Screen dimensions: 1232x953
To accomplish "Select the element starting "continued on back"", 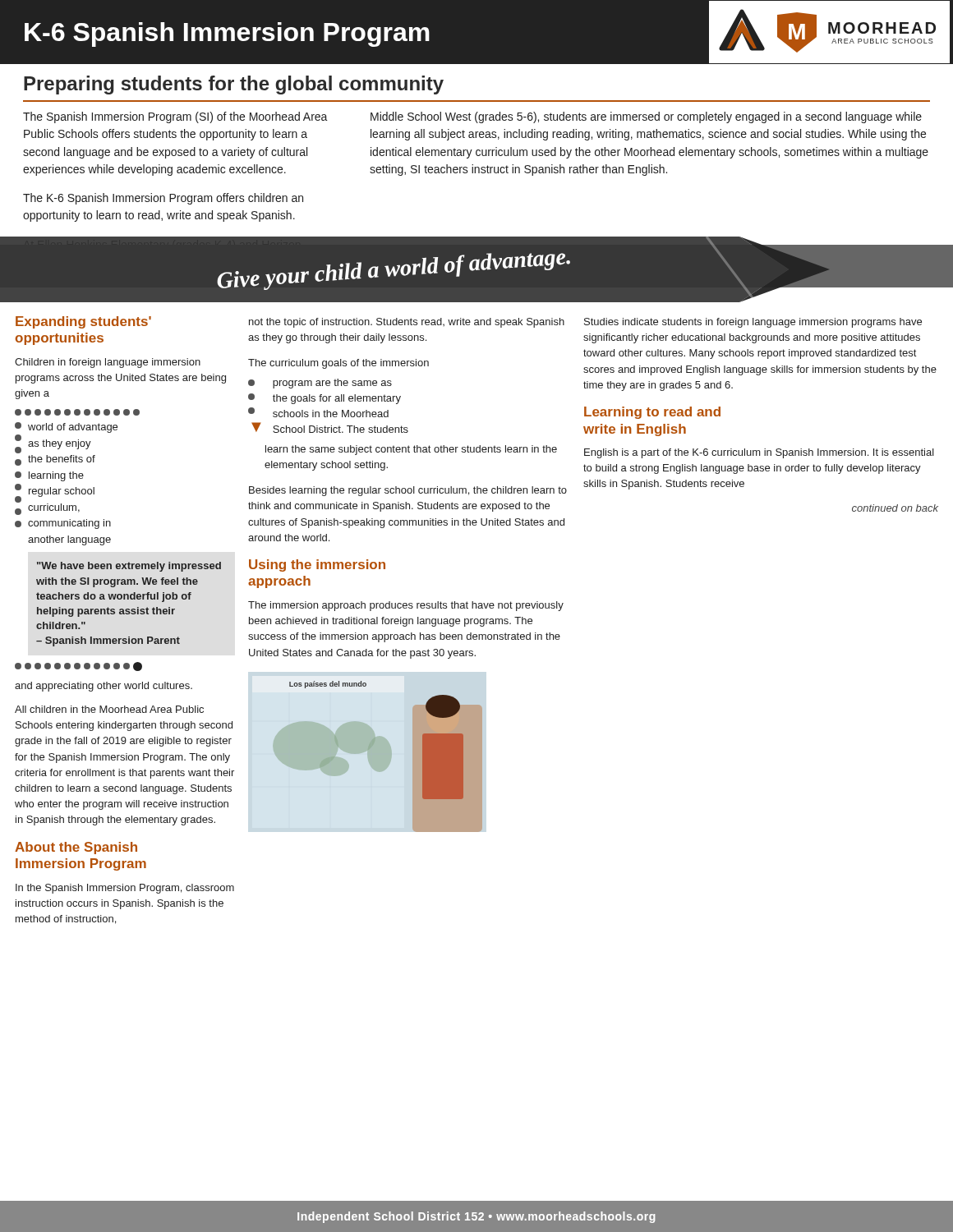I will [x=895, y=508].
